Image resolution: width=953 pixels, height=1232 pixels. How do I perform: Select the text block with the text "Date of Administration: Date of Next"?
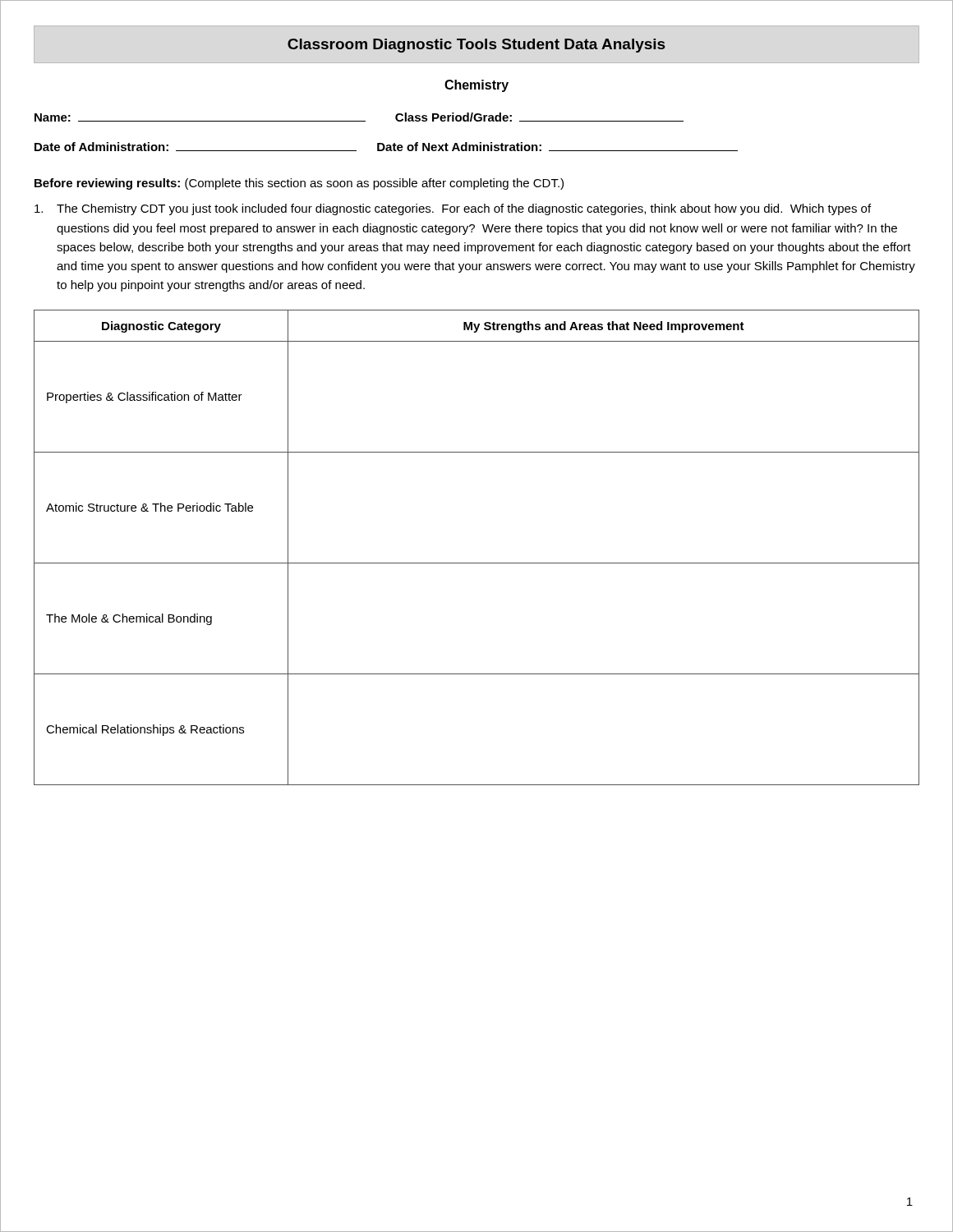[386, 145]
